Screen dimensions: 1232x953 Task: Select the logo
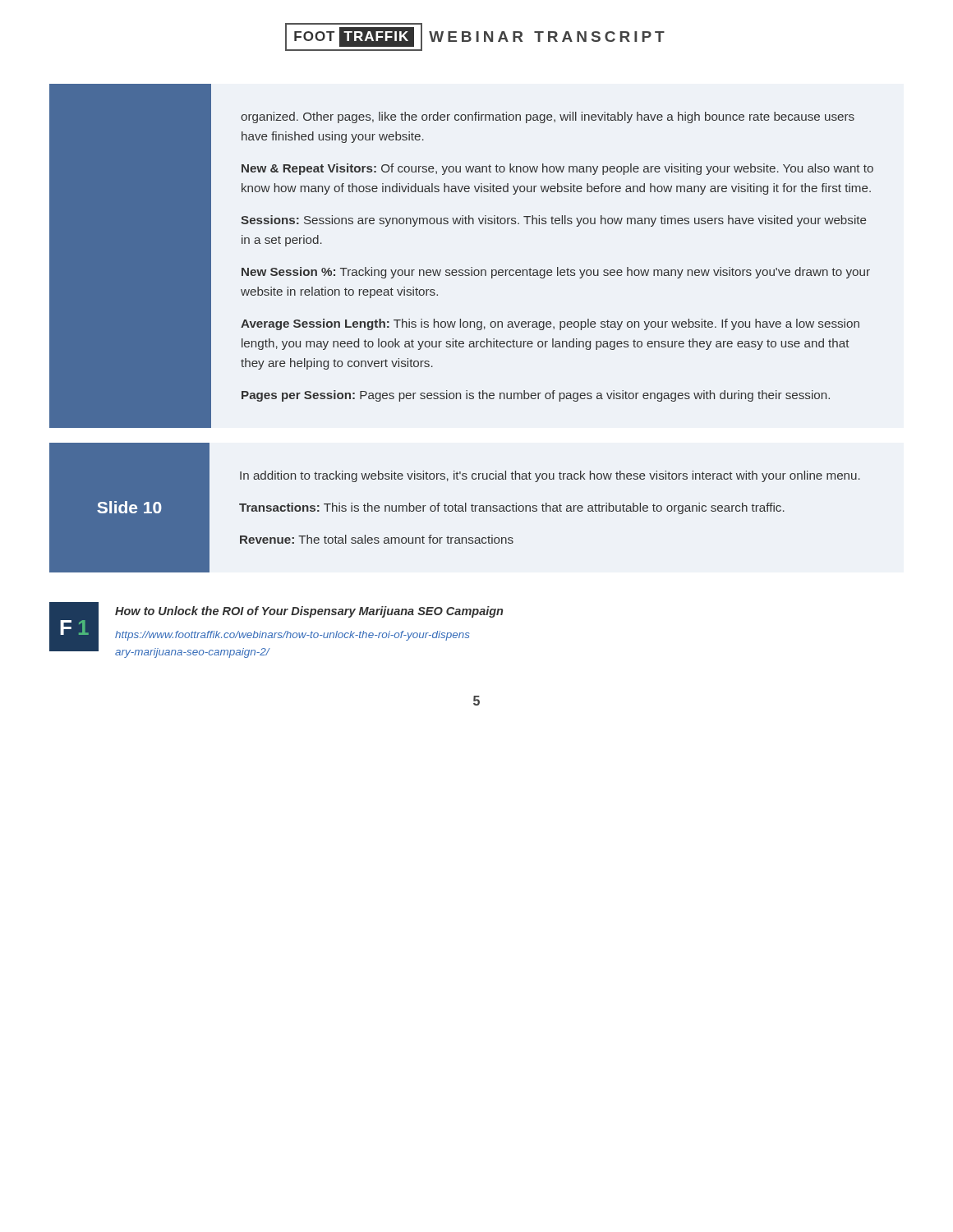tap(74, 627)
